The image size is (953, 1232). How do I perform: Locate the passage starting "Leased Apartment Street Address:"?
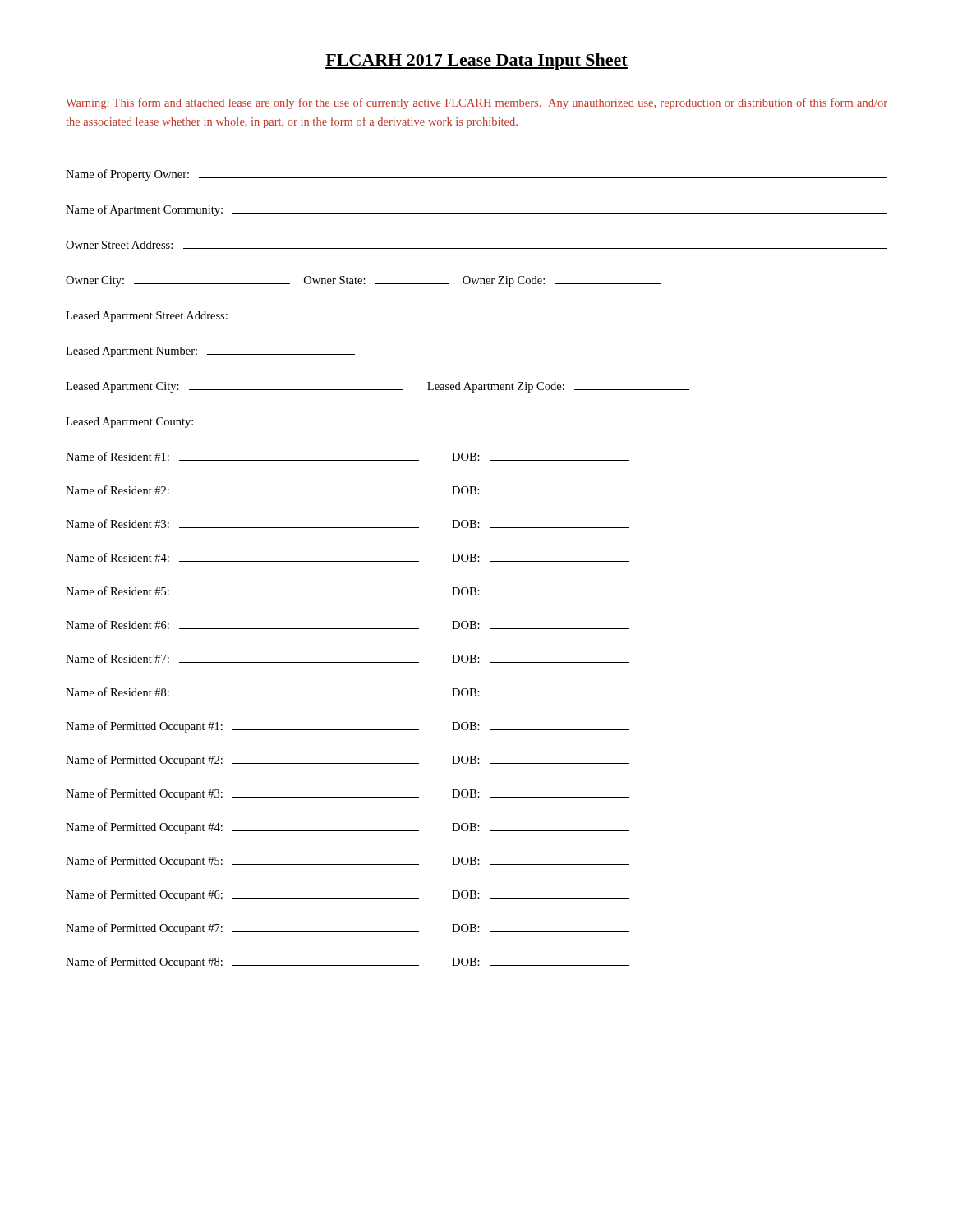click(x=476, y=314)
